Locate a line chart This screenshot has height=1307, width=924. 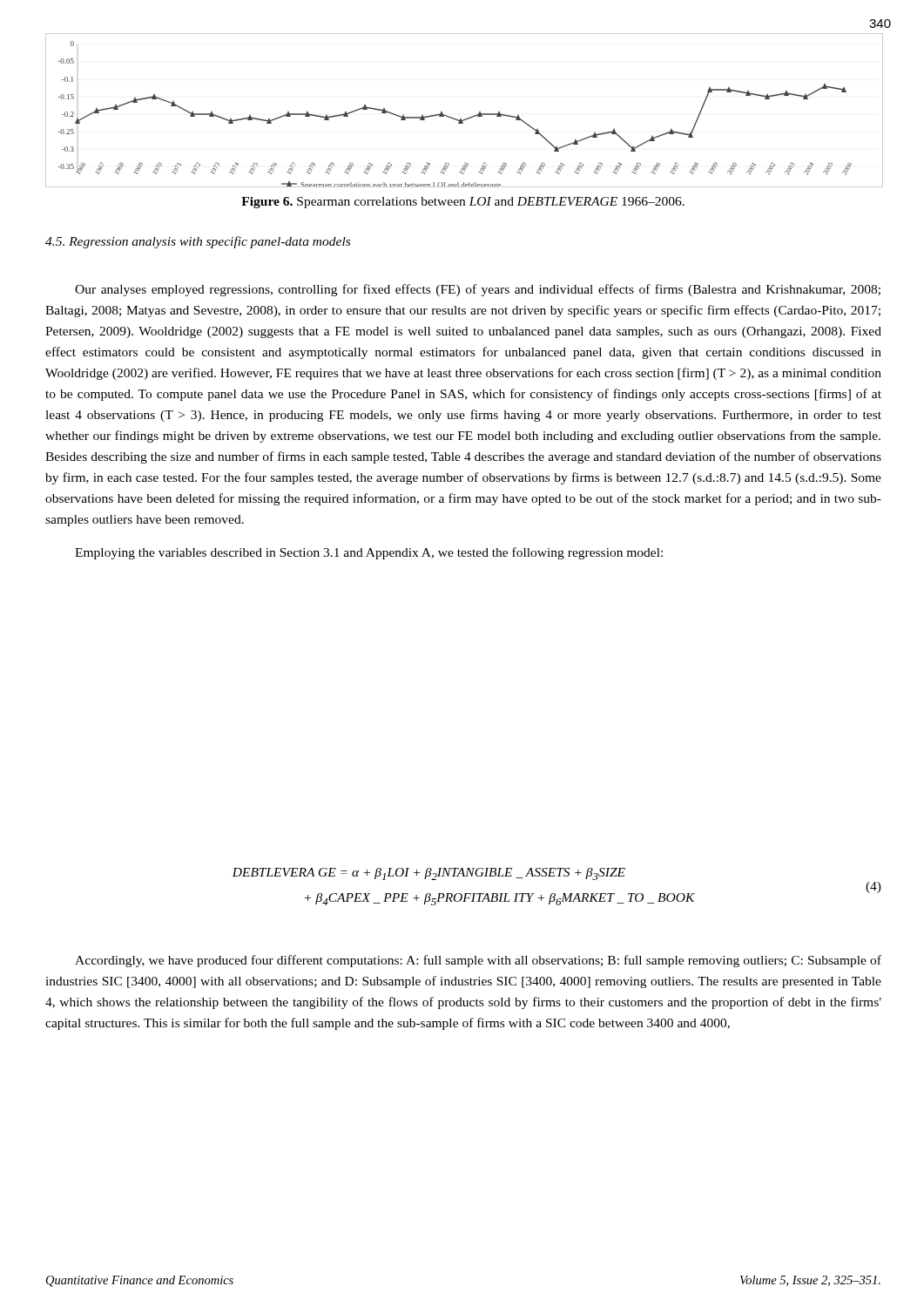point(463,112)
